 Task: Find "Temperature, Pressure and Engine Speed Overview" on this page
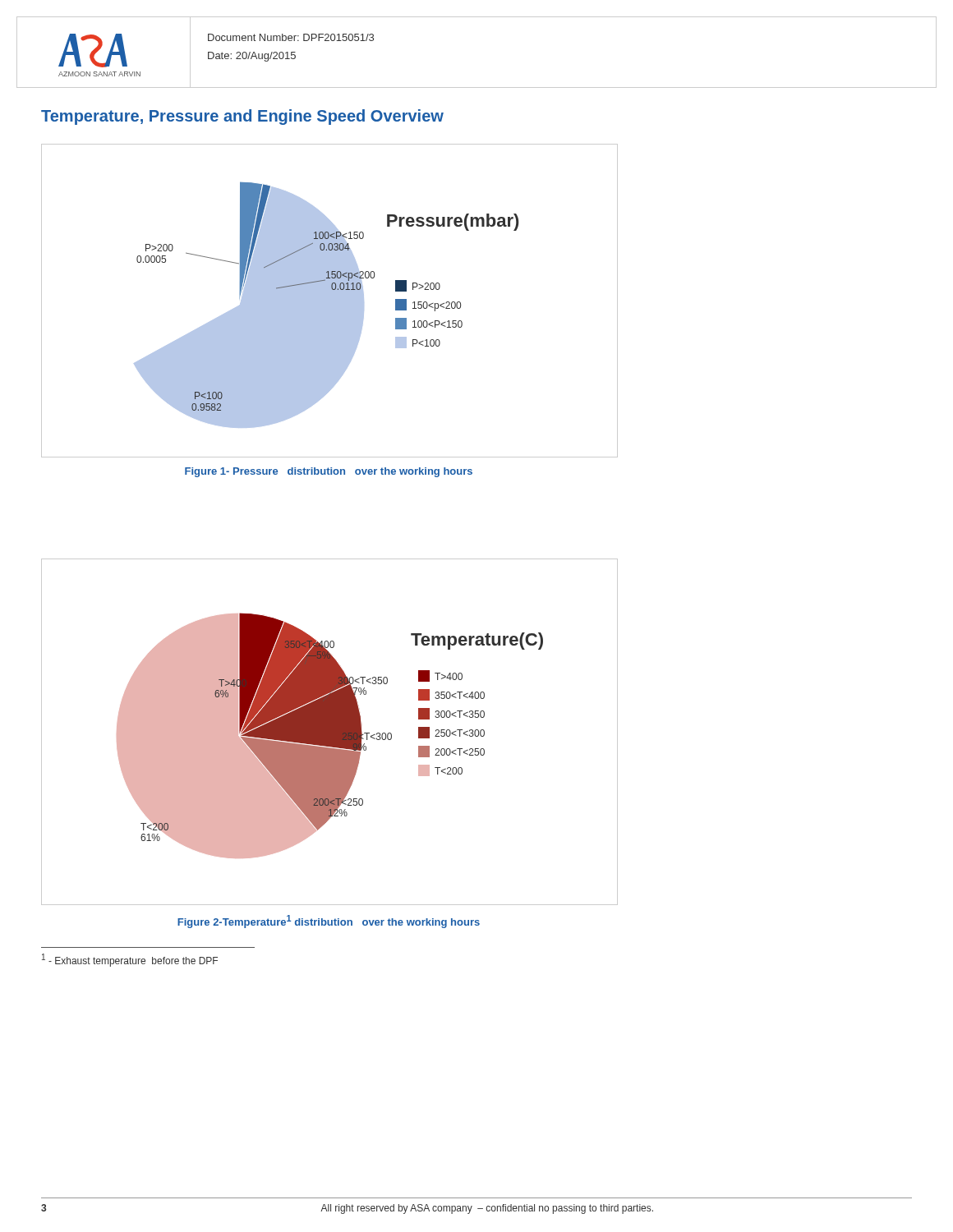(x=242, y=116)
